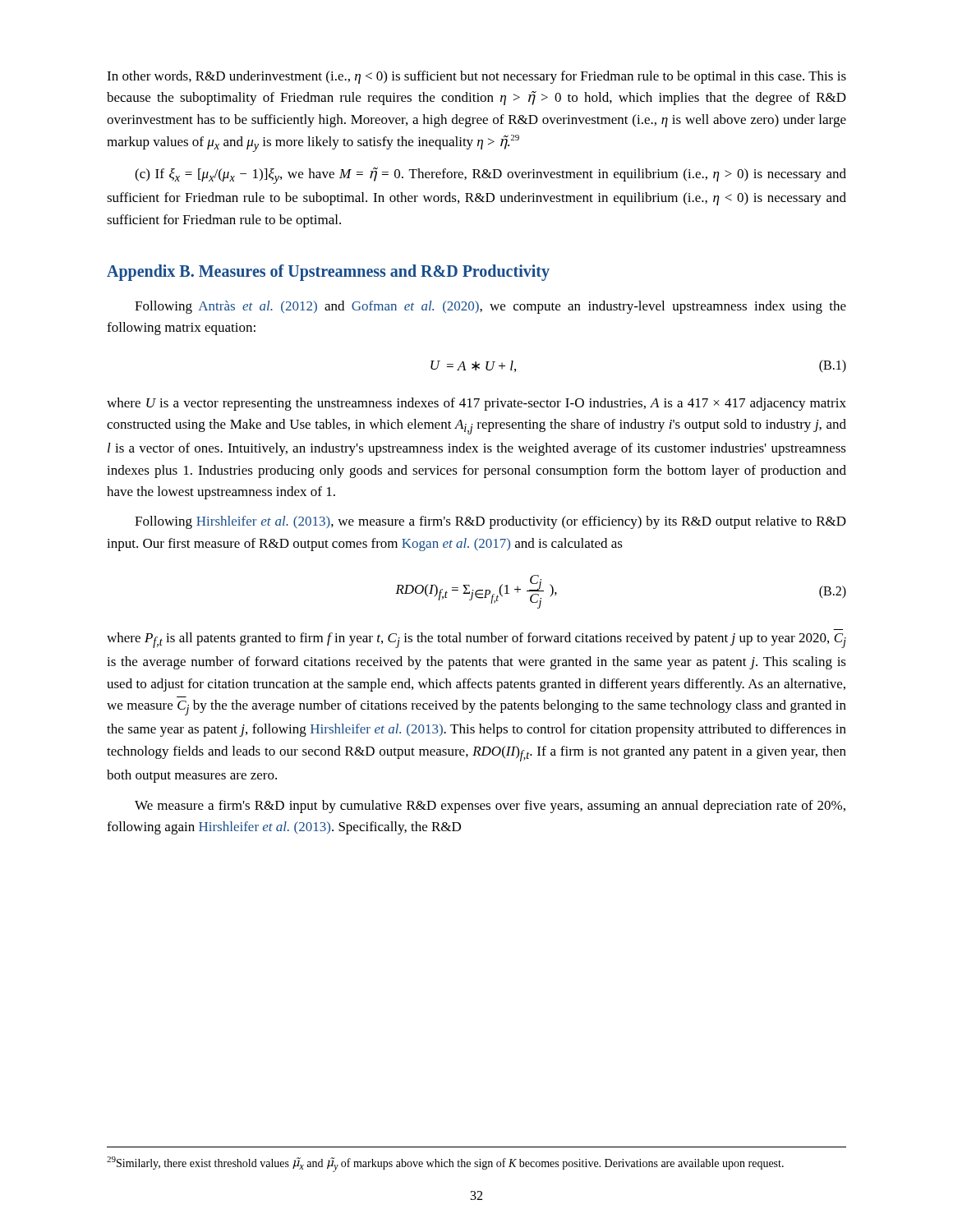Click on the formula containing "RDO(I)f,t = Σj∈Pf,t(1 + Cj"
The width and height of the screenshot is (953, 1232).
point(468,593)
